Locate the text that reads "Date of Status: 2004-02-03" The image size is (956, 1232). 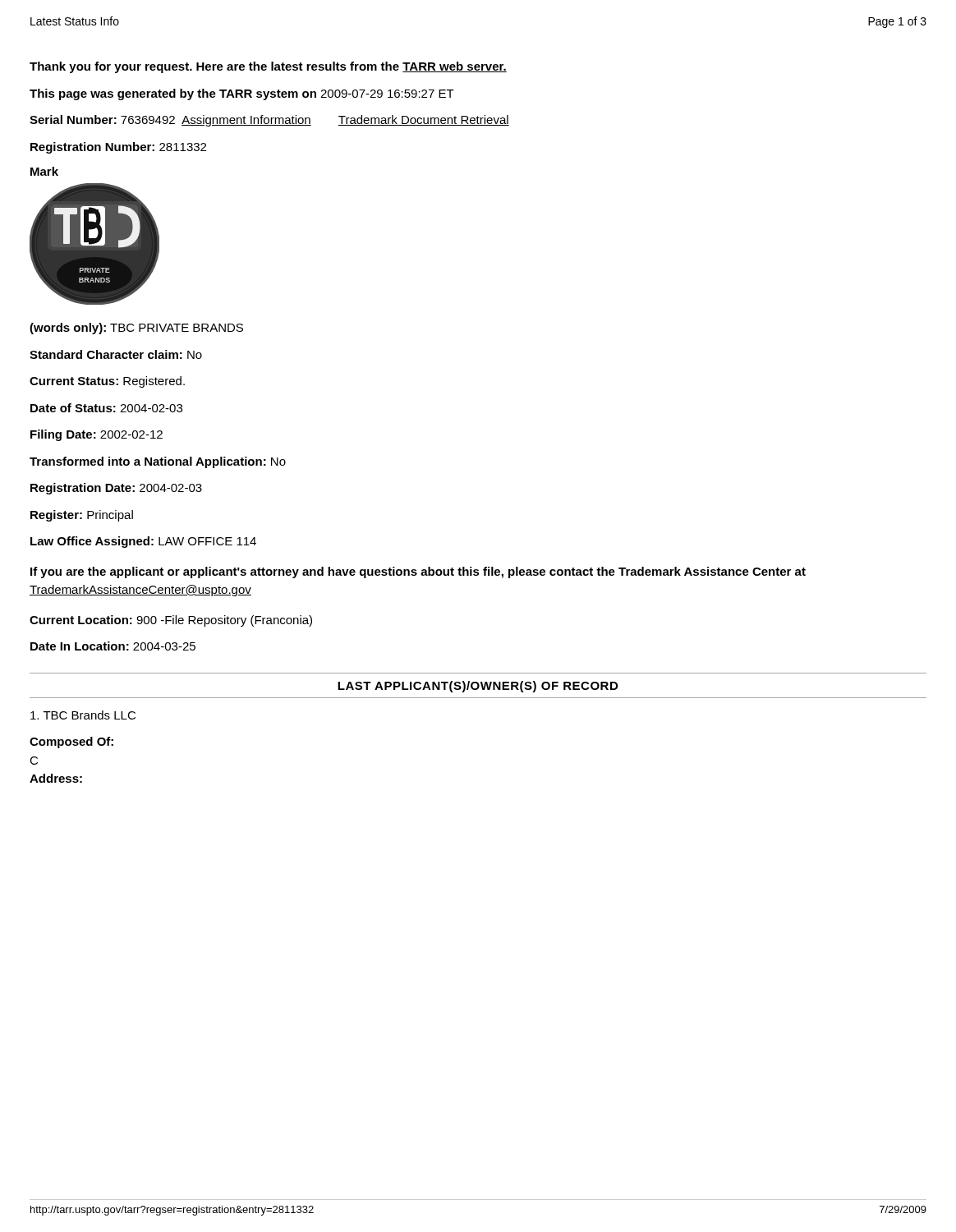tap(106, 407)
